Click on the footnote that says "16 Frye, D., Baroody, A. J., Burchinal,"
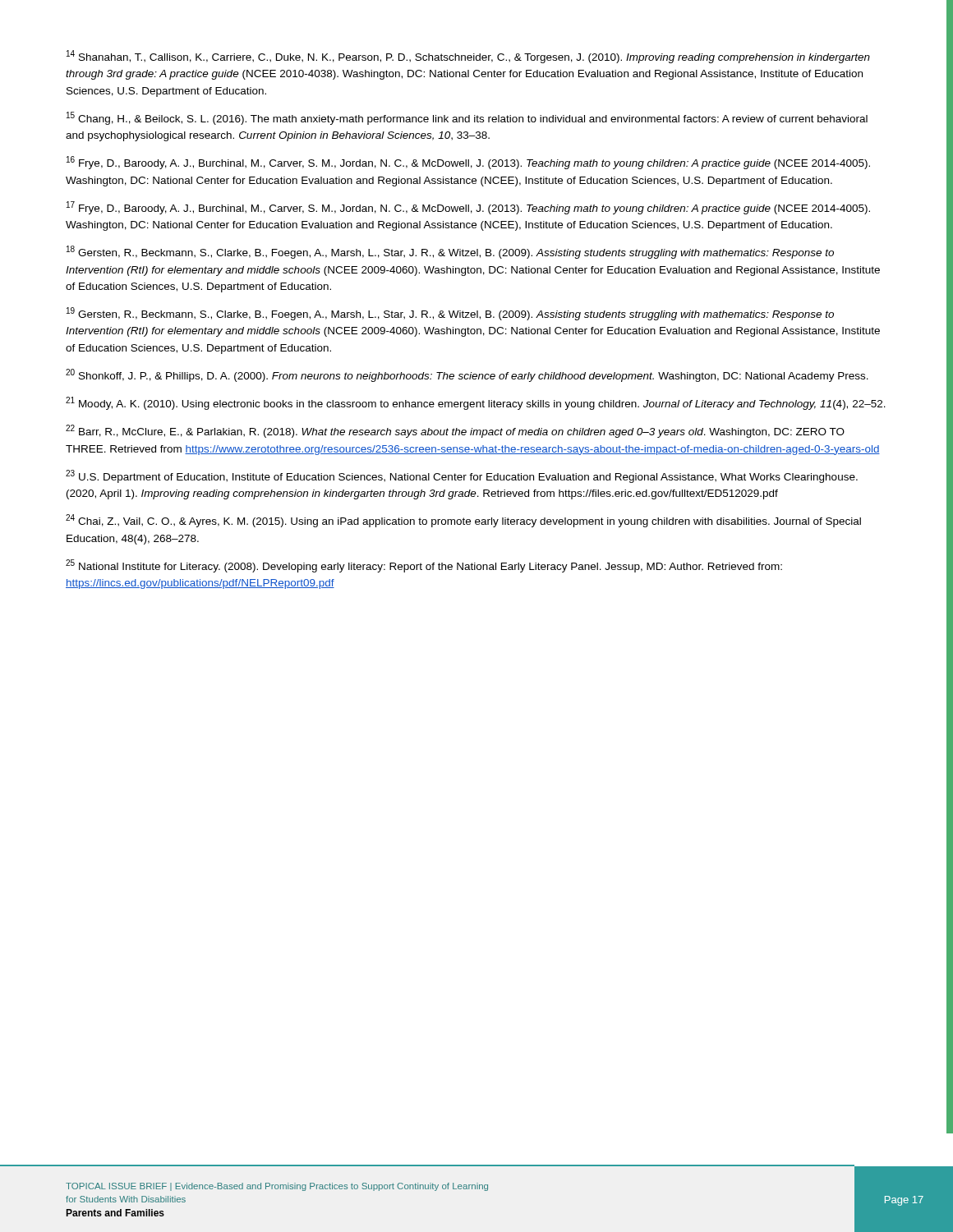Viewport: 953px width, 1232px height. (468, 171)
